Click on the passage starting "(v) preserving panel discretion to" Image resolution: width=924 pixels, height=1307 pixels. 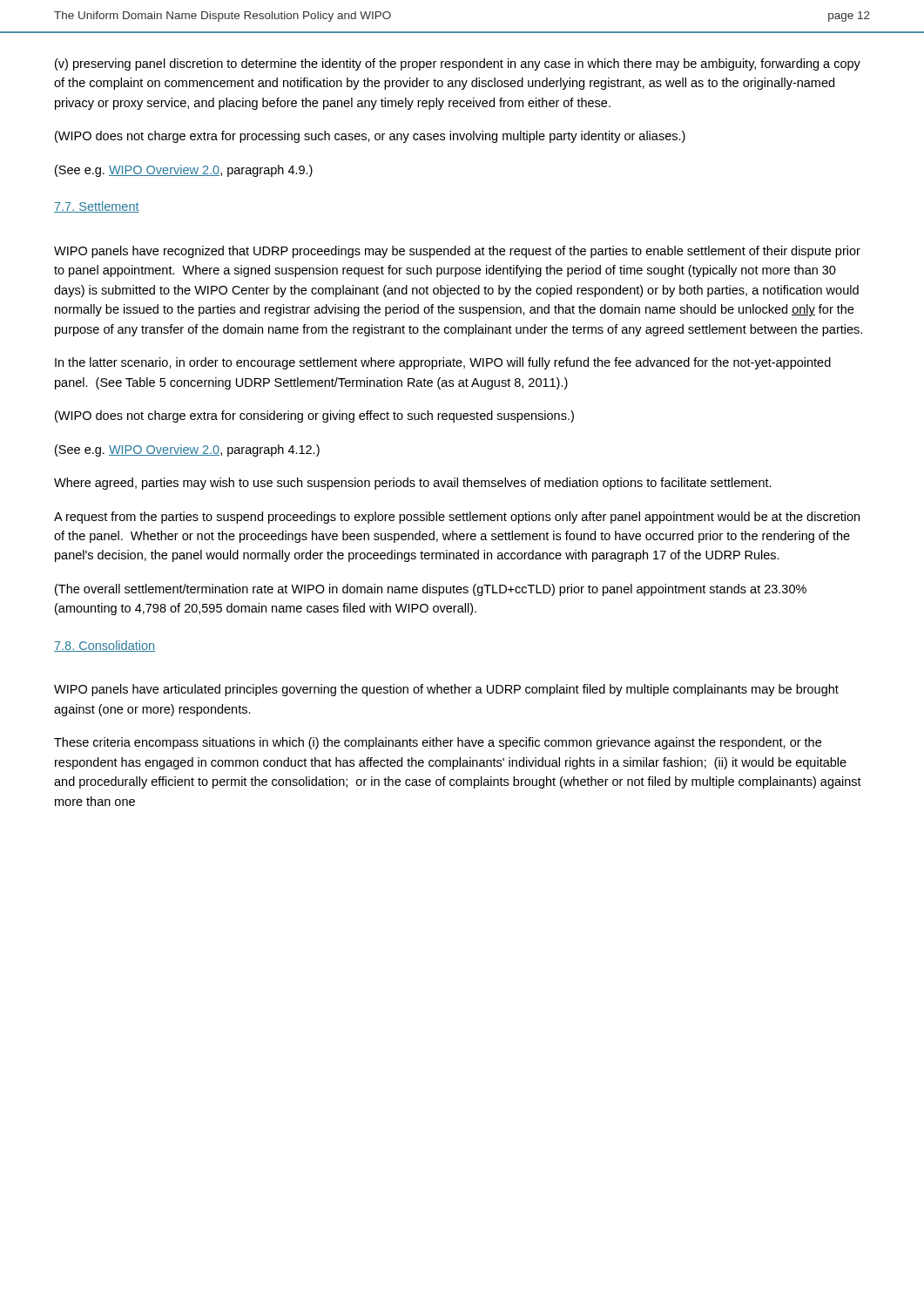(x=457, y=83)
